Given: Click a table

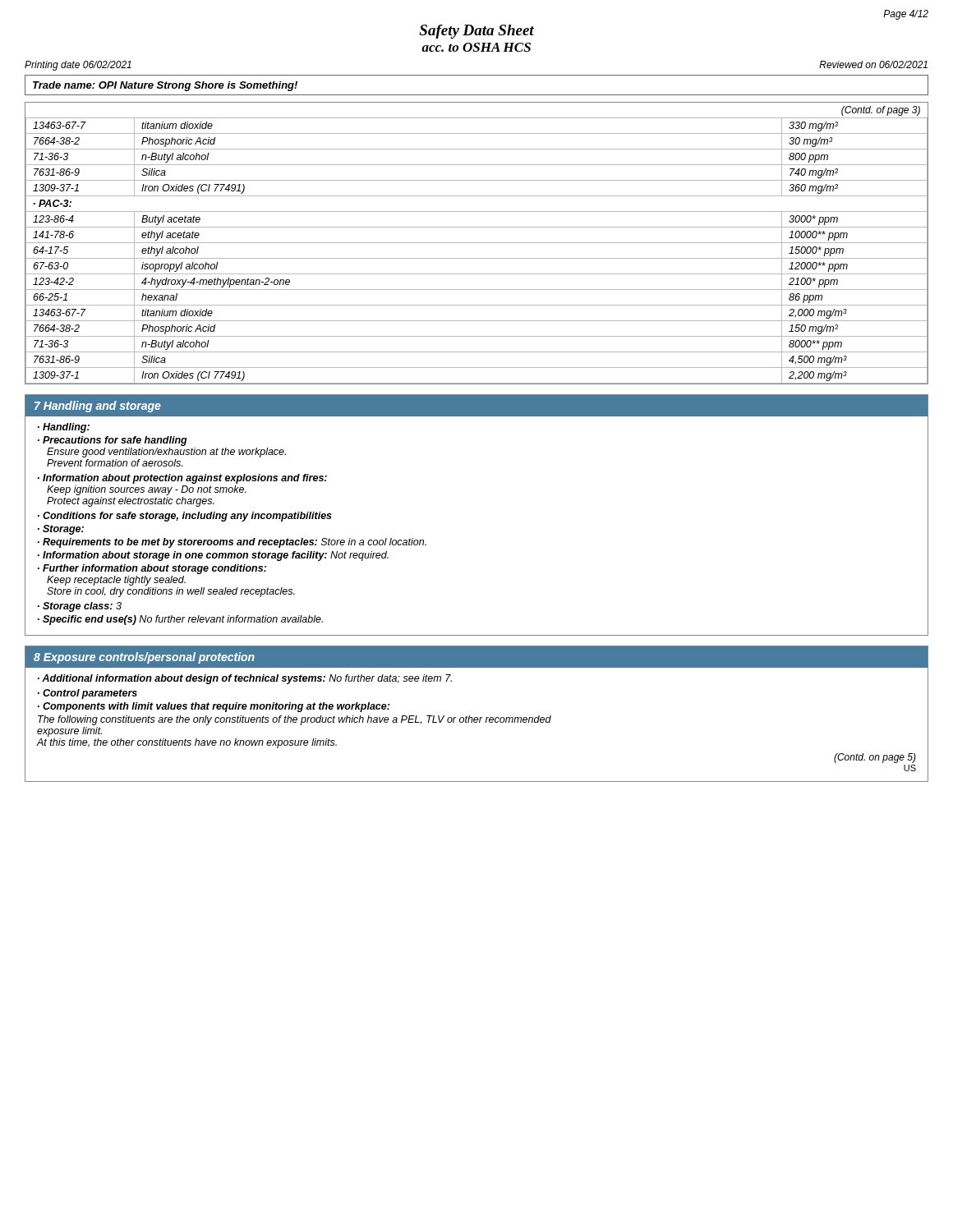Looking at the screenshot, I should point(476,243).
